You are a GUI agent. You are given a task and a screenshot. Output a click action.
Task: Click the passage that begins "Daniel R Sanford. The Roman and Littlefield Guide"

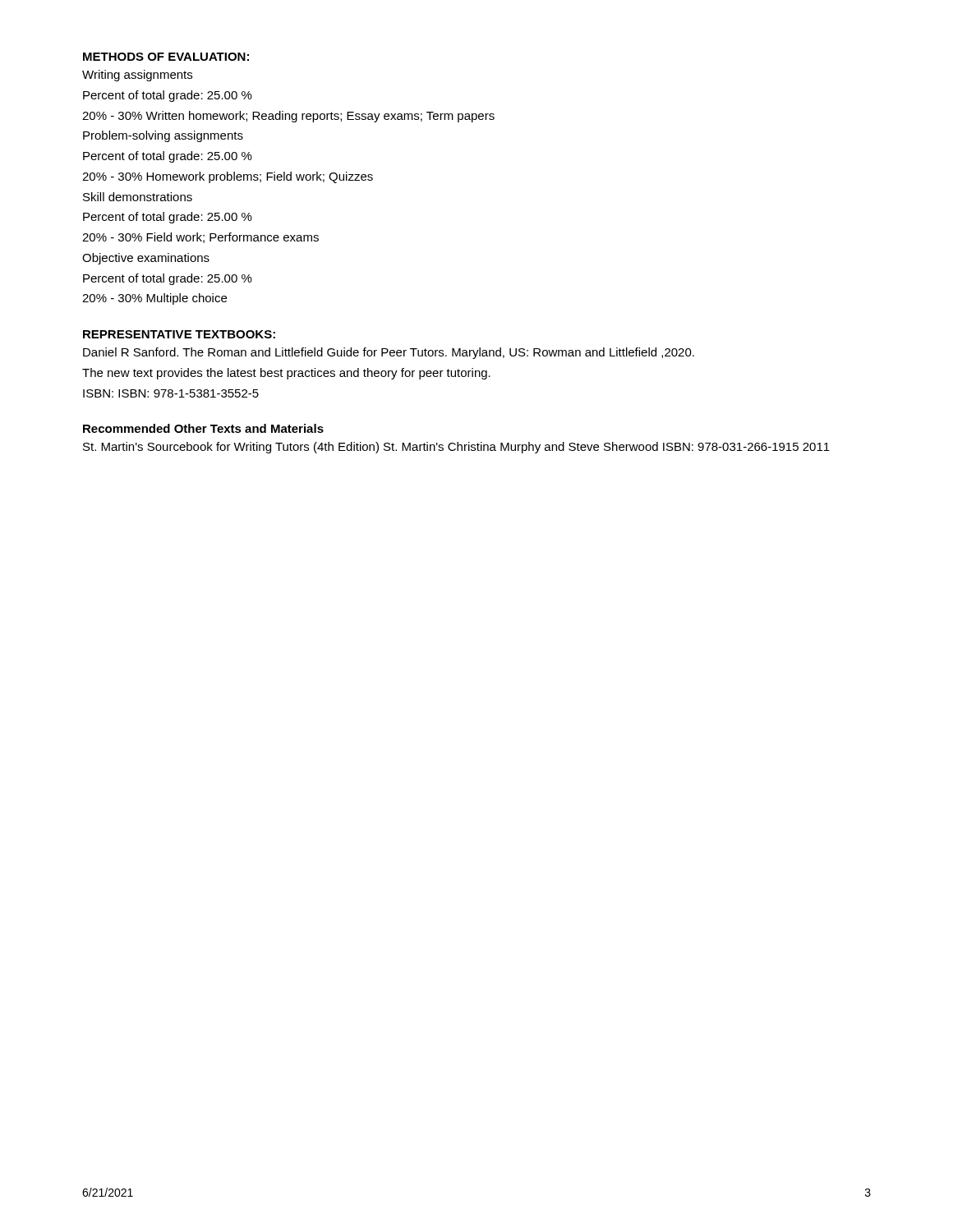pos(476,373)
